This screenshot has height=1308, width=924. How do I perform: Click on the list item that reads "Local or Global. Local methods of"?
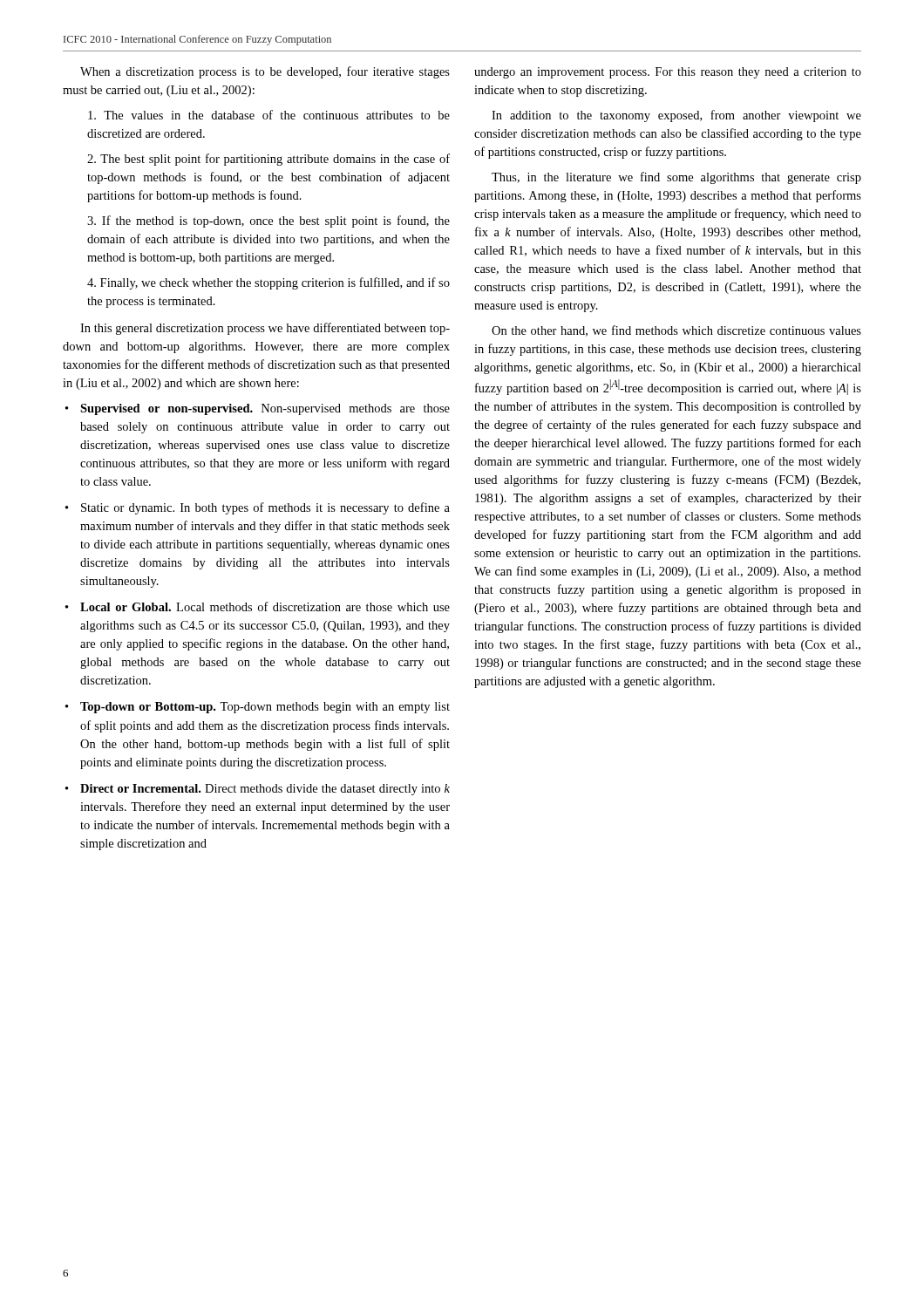(x=263, y=644)
